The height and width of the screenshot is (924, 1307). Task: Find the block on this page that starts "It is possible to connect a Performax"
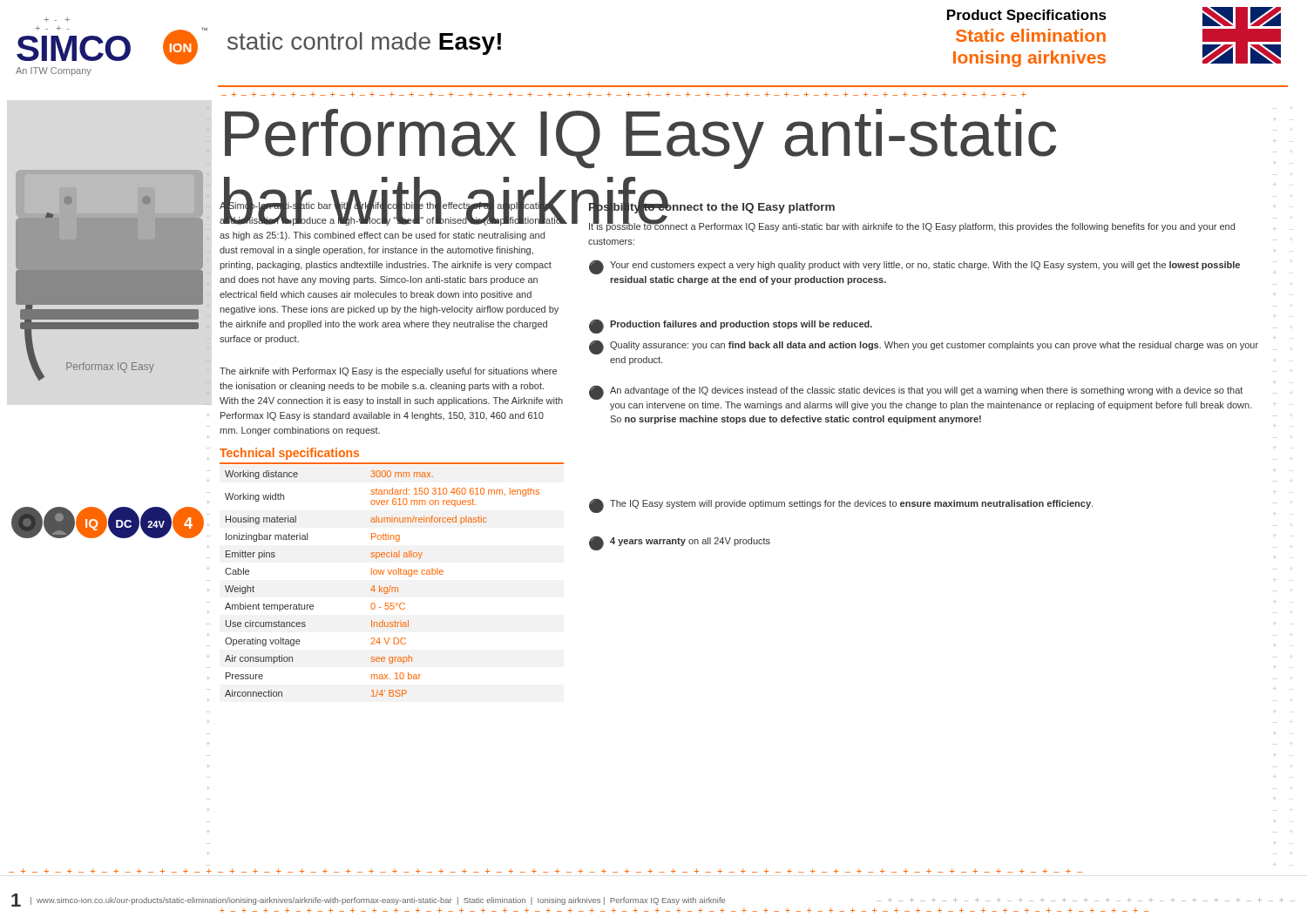[x=912, y=234]
